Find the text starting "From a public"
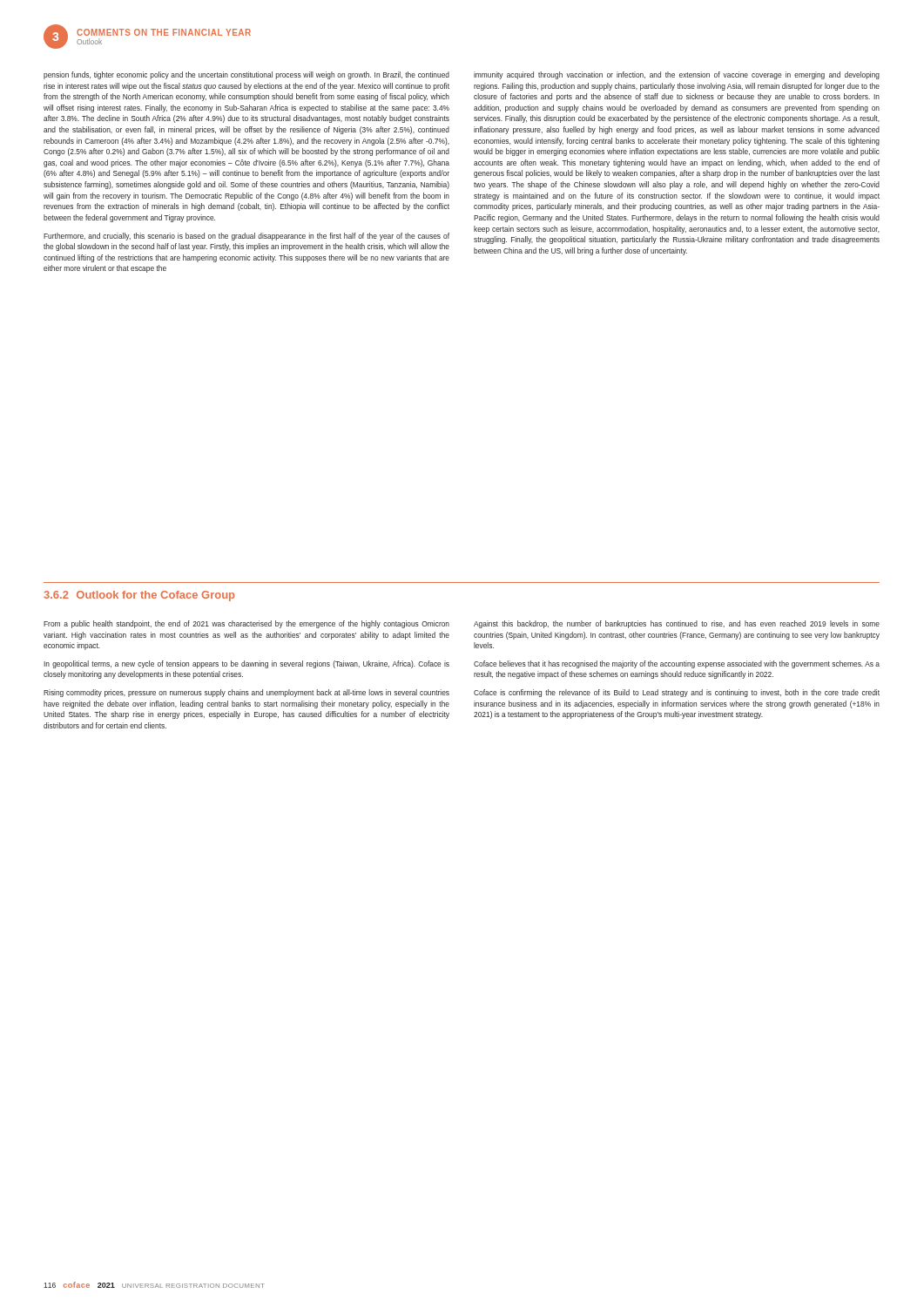Image resolution: width=924 pixels, height=1307 pixels. click(x=246, y=675)
